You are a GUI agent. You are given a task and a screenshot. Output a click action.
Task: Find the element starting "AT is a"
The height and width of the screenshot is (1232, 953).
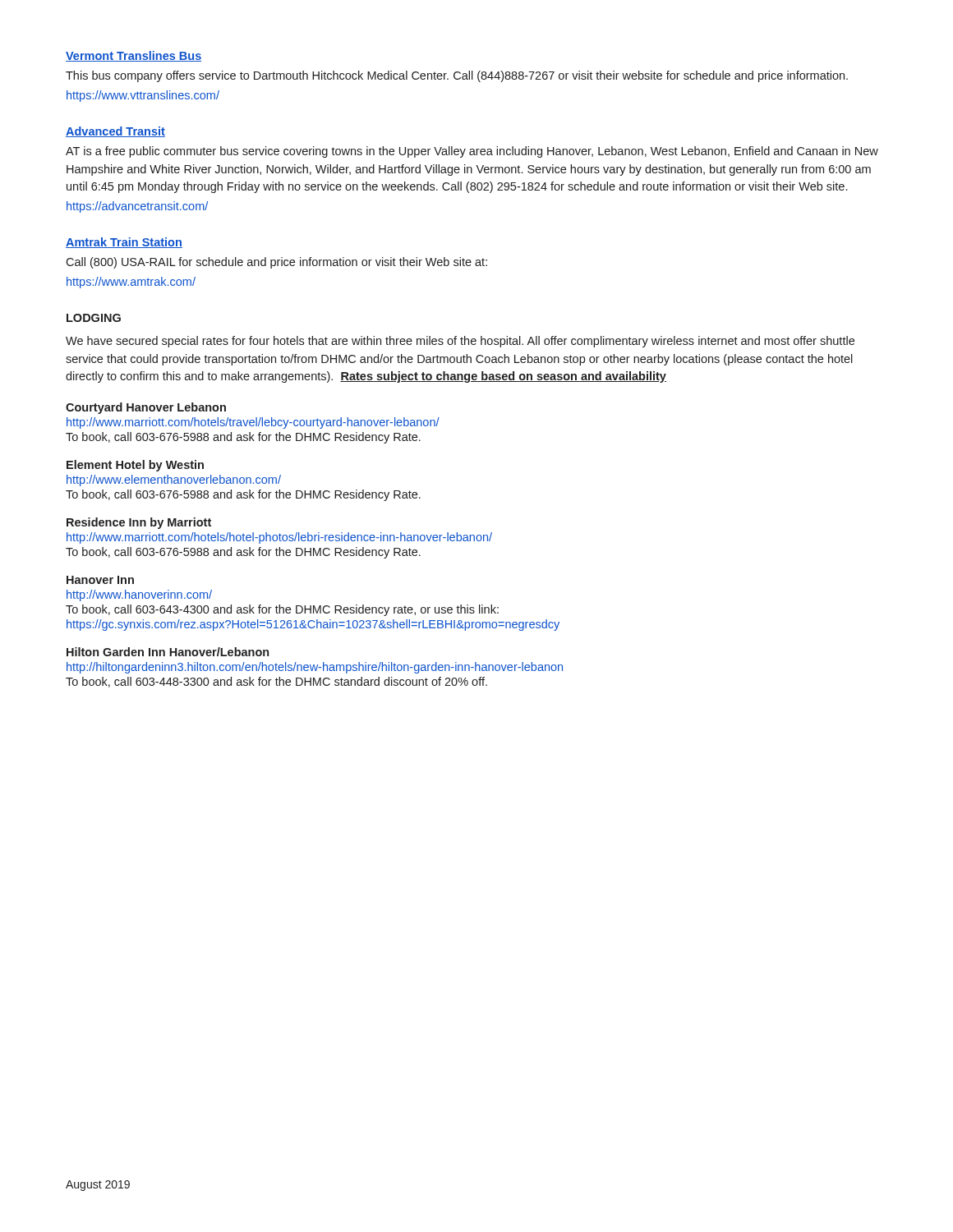tap(476, 178)
